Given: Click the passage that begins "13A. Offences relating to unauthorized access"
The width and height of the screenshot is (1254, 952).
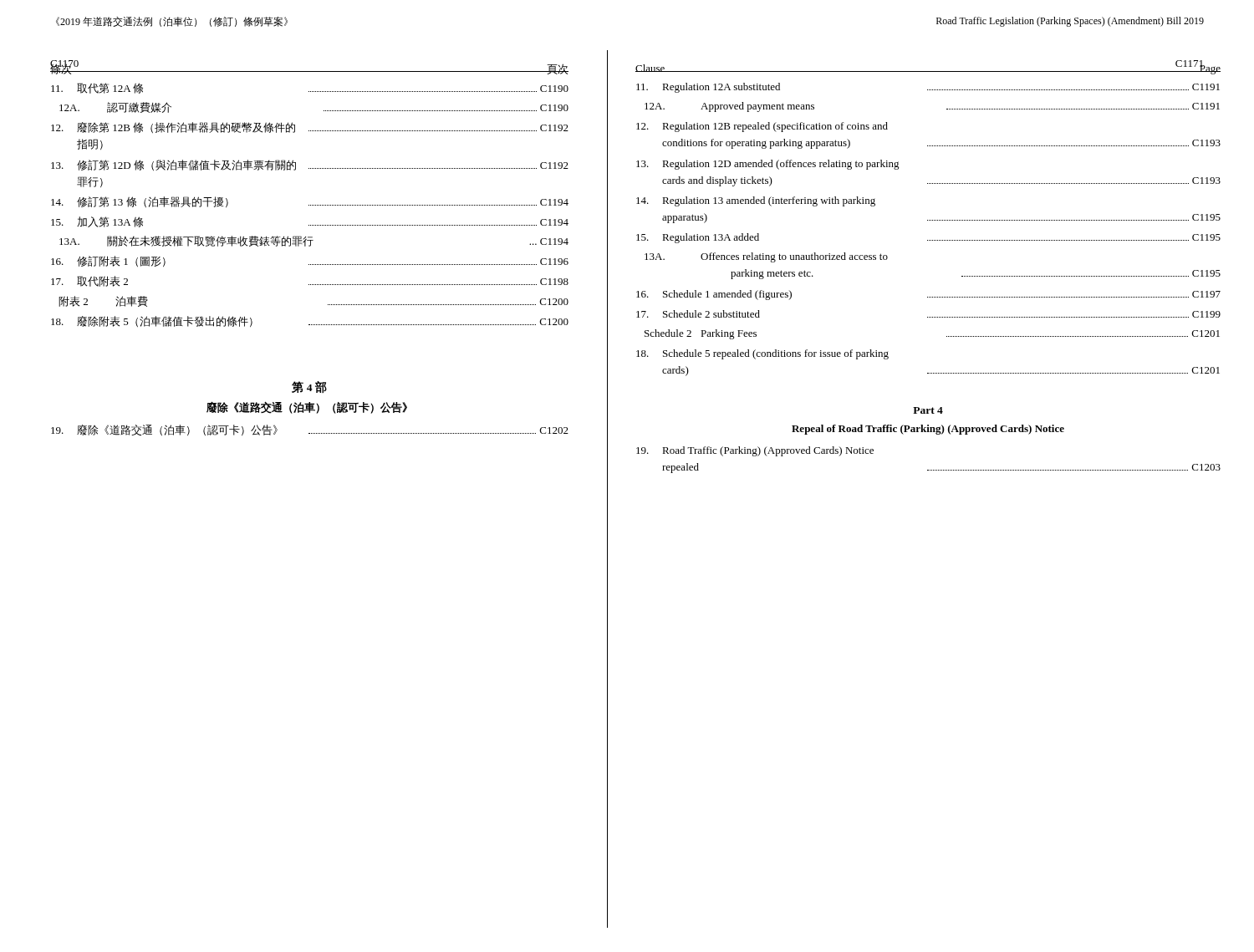Looking at the screenshot, I should [x=766, y=257].
